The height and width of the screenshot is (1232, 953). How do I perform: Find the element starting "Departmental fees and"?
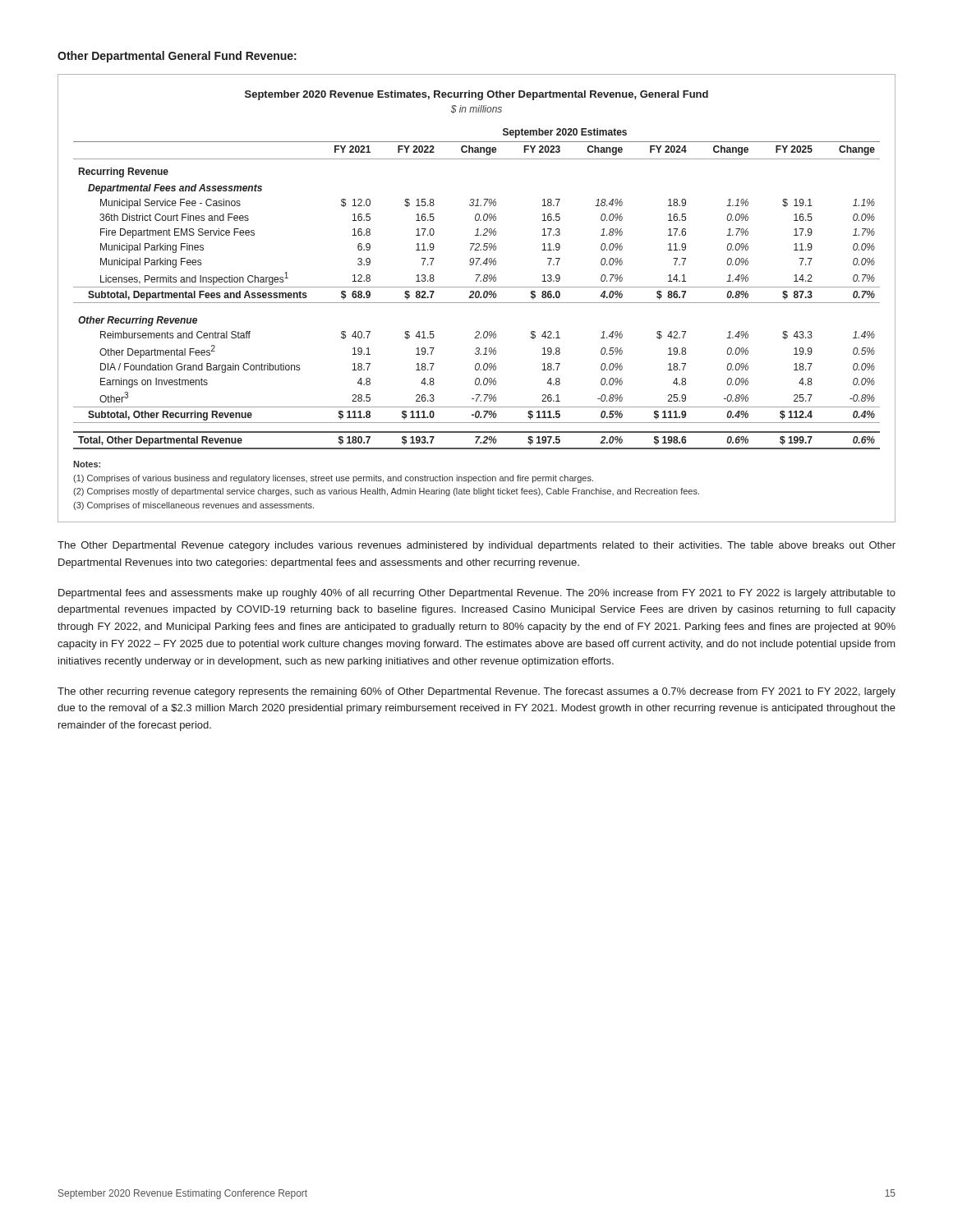476,626
